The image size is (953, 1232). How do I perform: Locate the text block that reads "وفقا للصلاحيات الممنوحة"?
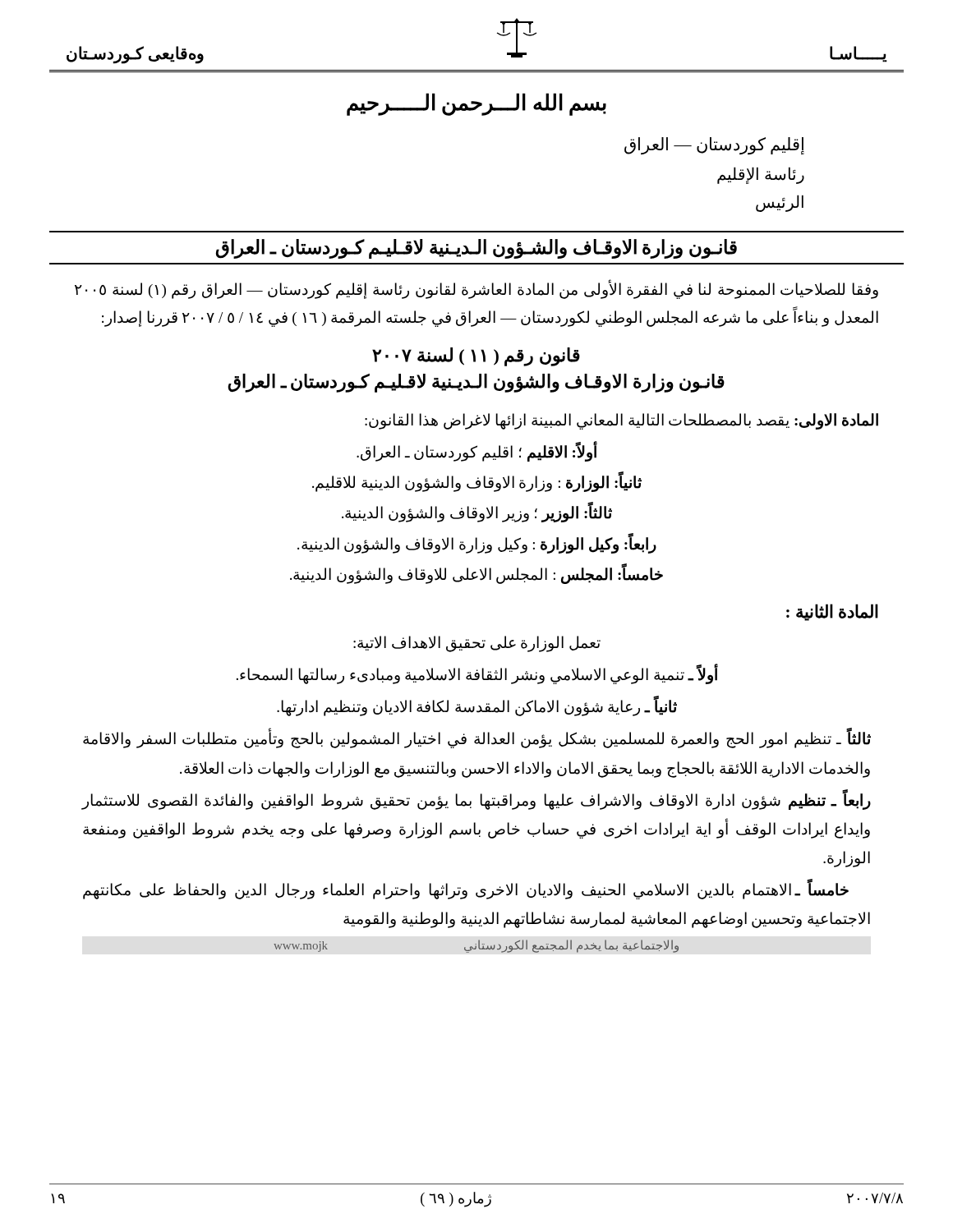[x=476, y=303]
